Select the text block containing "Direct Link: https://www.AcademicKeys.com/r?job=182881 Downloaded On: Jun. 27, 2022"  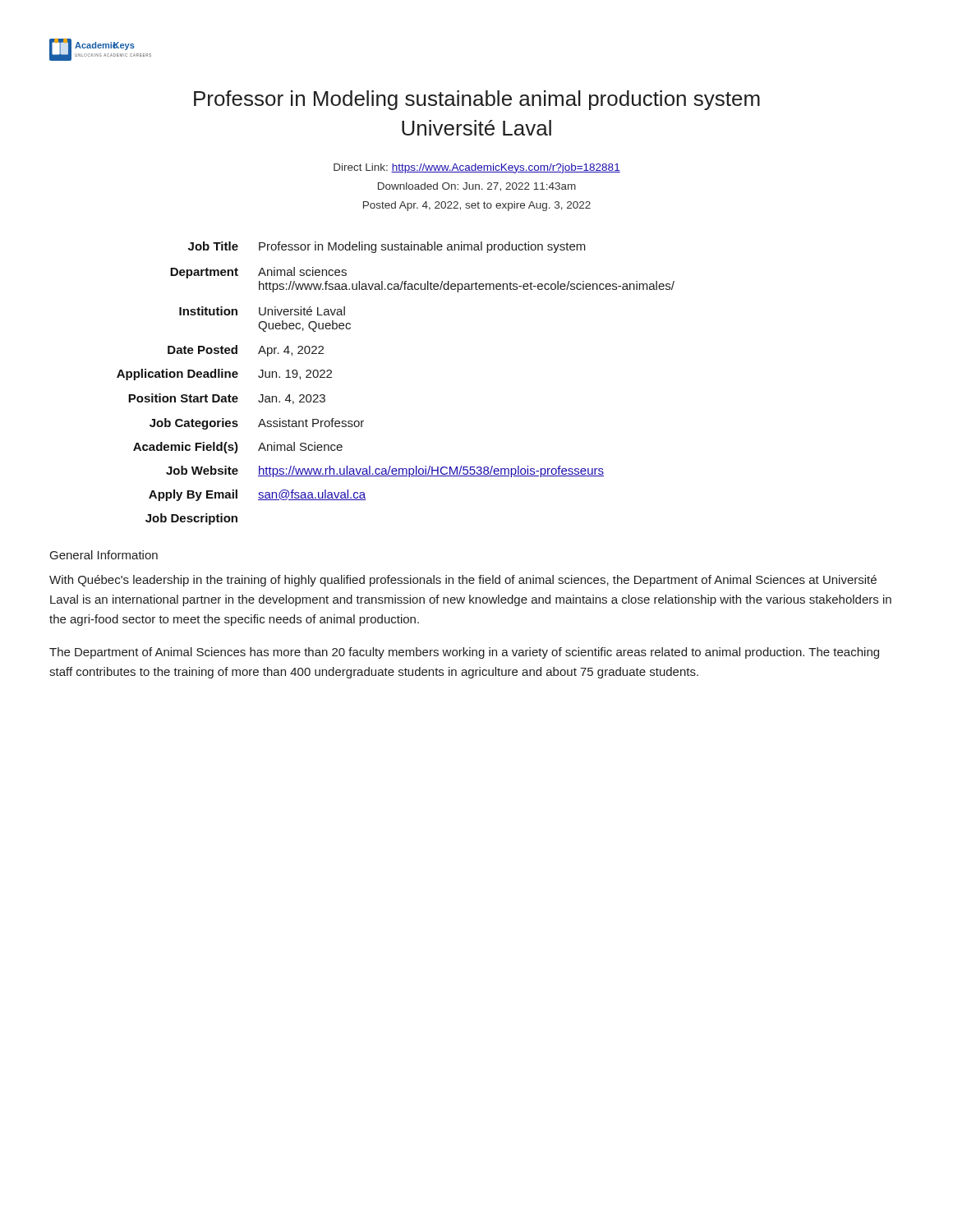476,186
